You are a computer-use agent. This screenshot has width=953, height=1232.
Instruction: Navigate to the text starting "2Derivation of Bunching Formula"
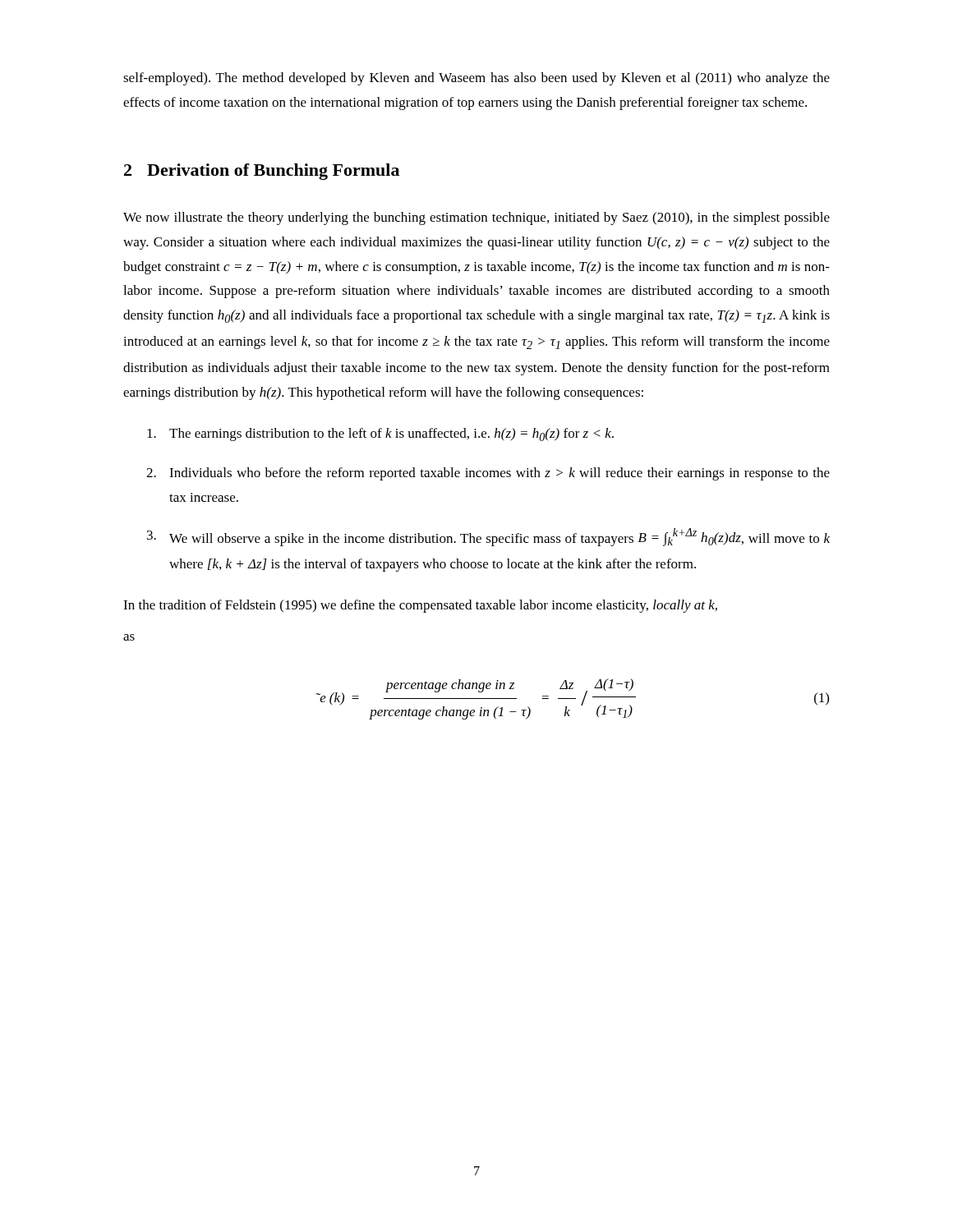pyautogui.click(x=261, y=169)
